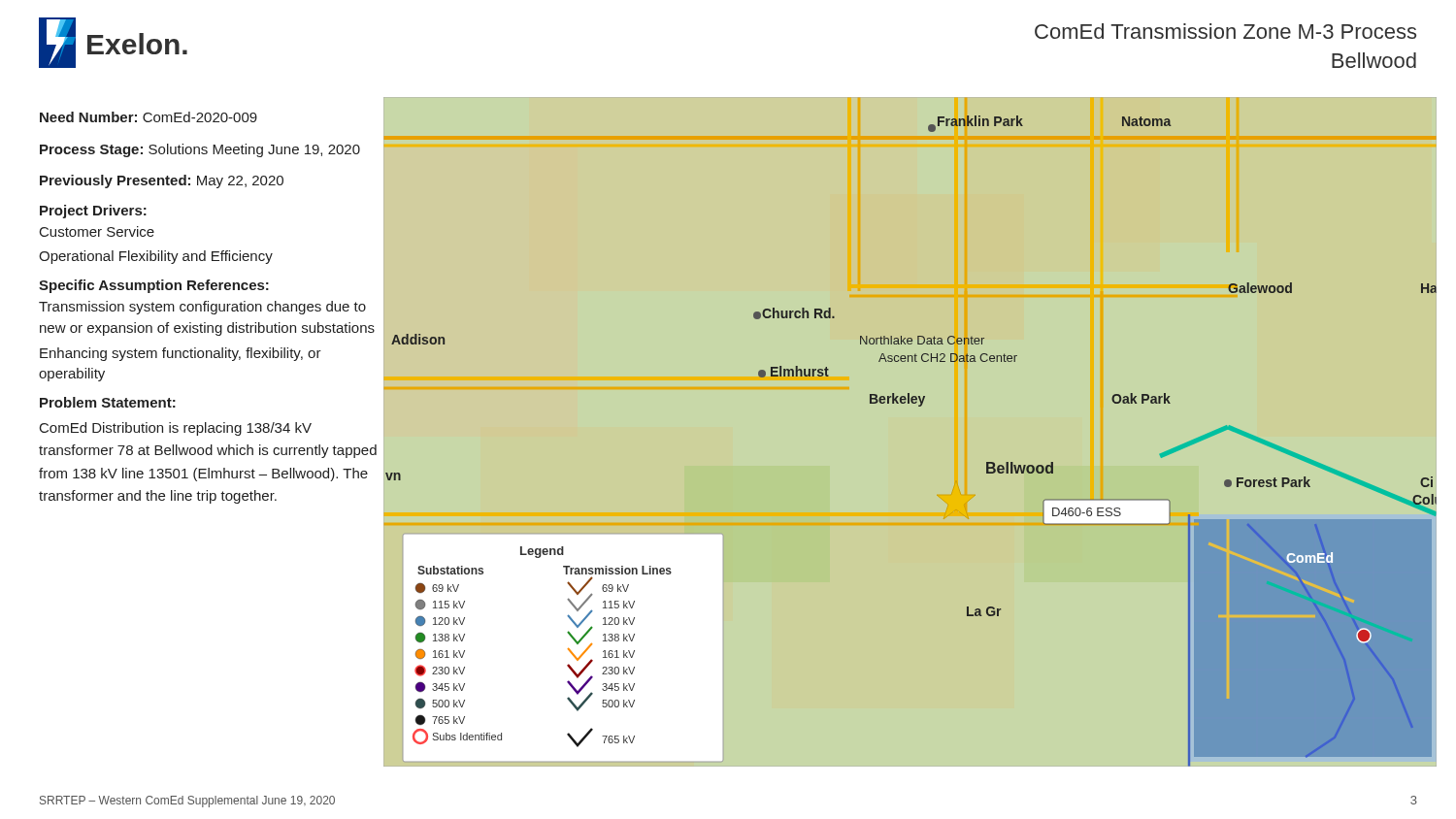1456x819 pixels.
Task: Locate the logo
Action: point(146,45)
